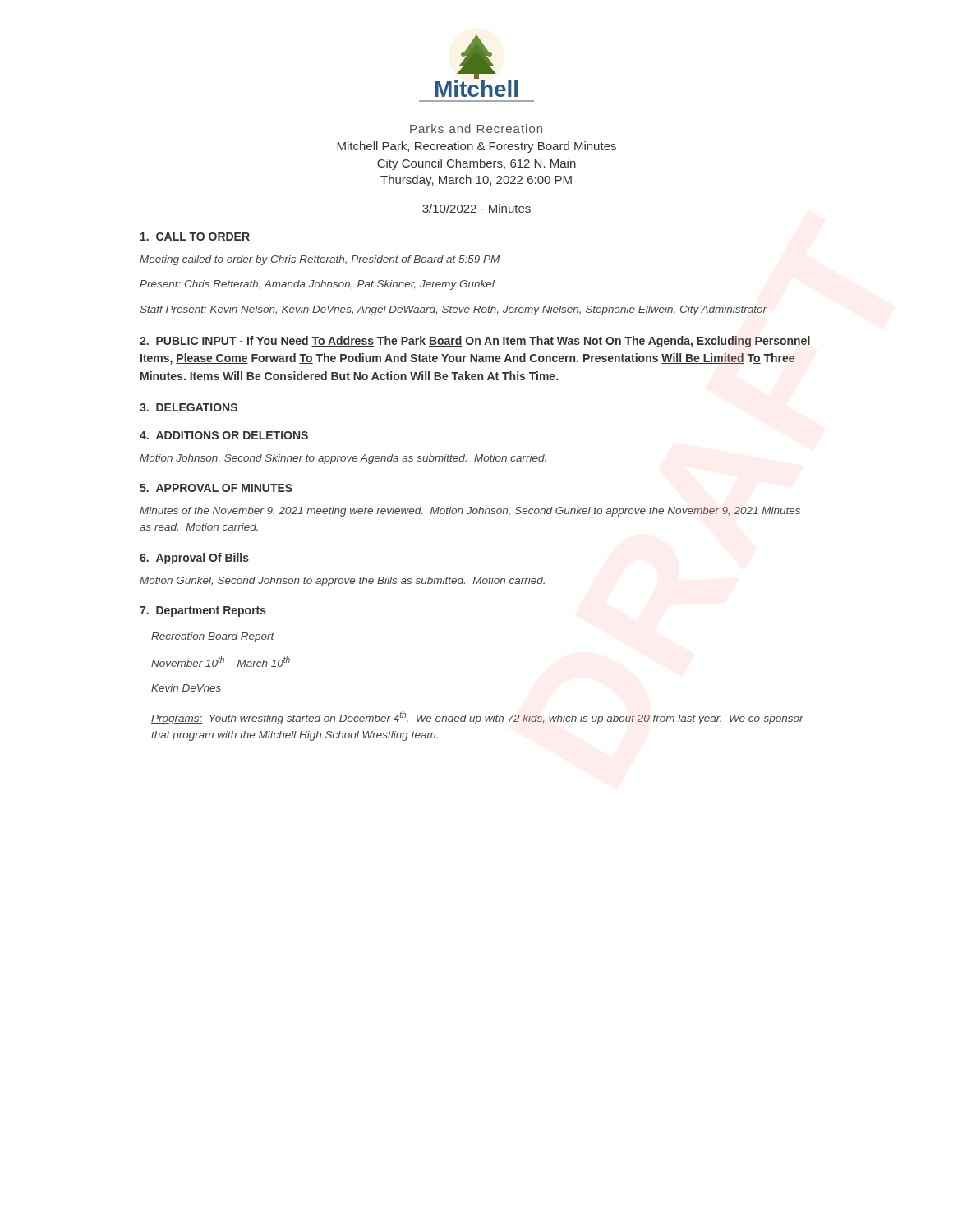This screenshot has height=1232, width=953.
Task: Navigate to the block starting "Present: Chris Retterath, Amanda Johnson,"
Action: coord(317,284)
